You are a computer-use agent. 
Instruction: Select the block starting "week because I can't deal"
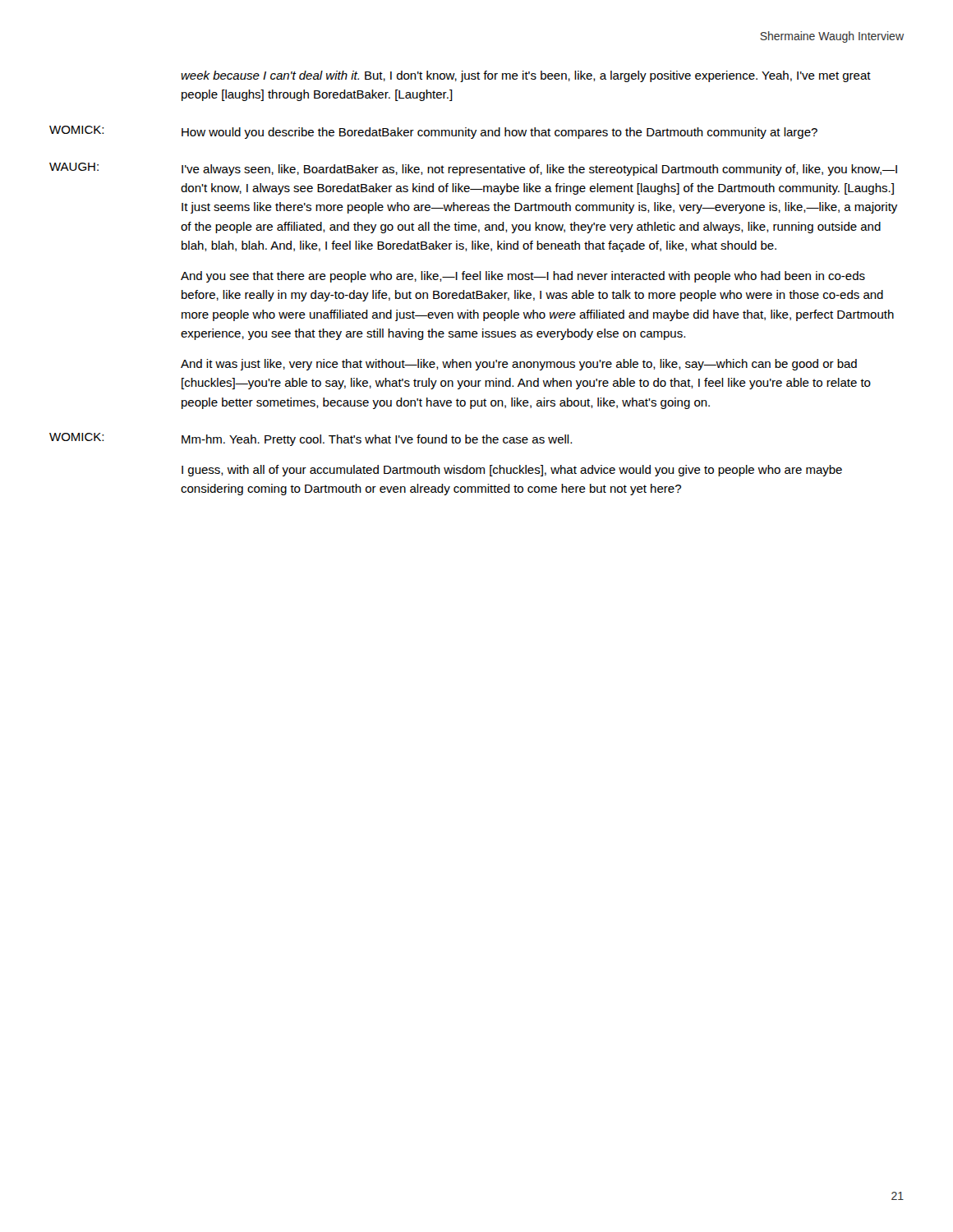[476, 85]
